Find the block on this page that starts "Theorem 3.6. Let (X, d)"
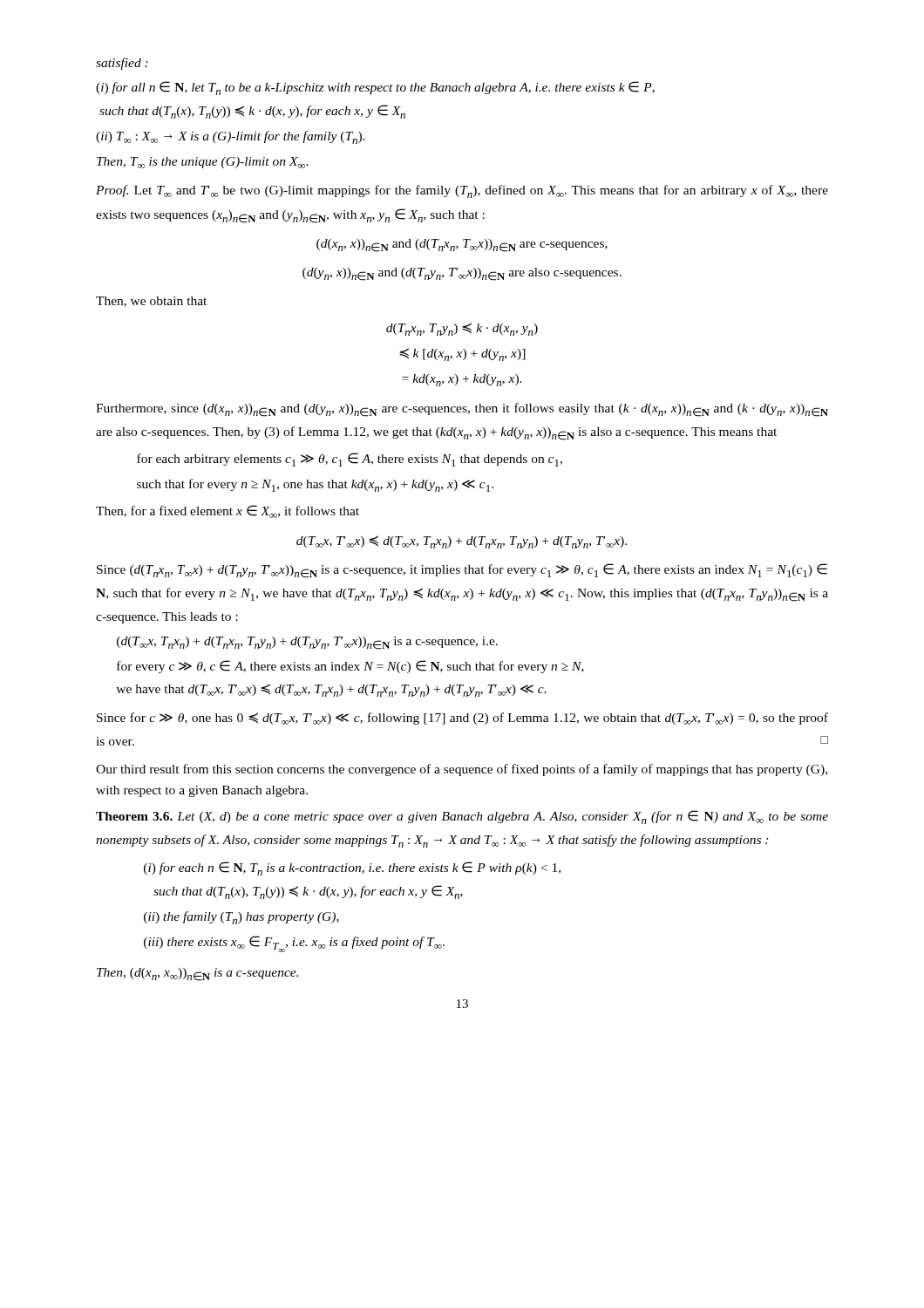This screenshot has height=1308, width=924. pyautogui.click(x=462, y=830)
